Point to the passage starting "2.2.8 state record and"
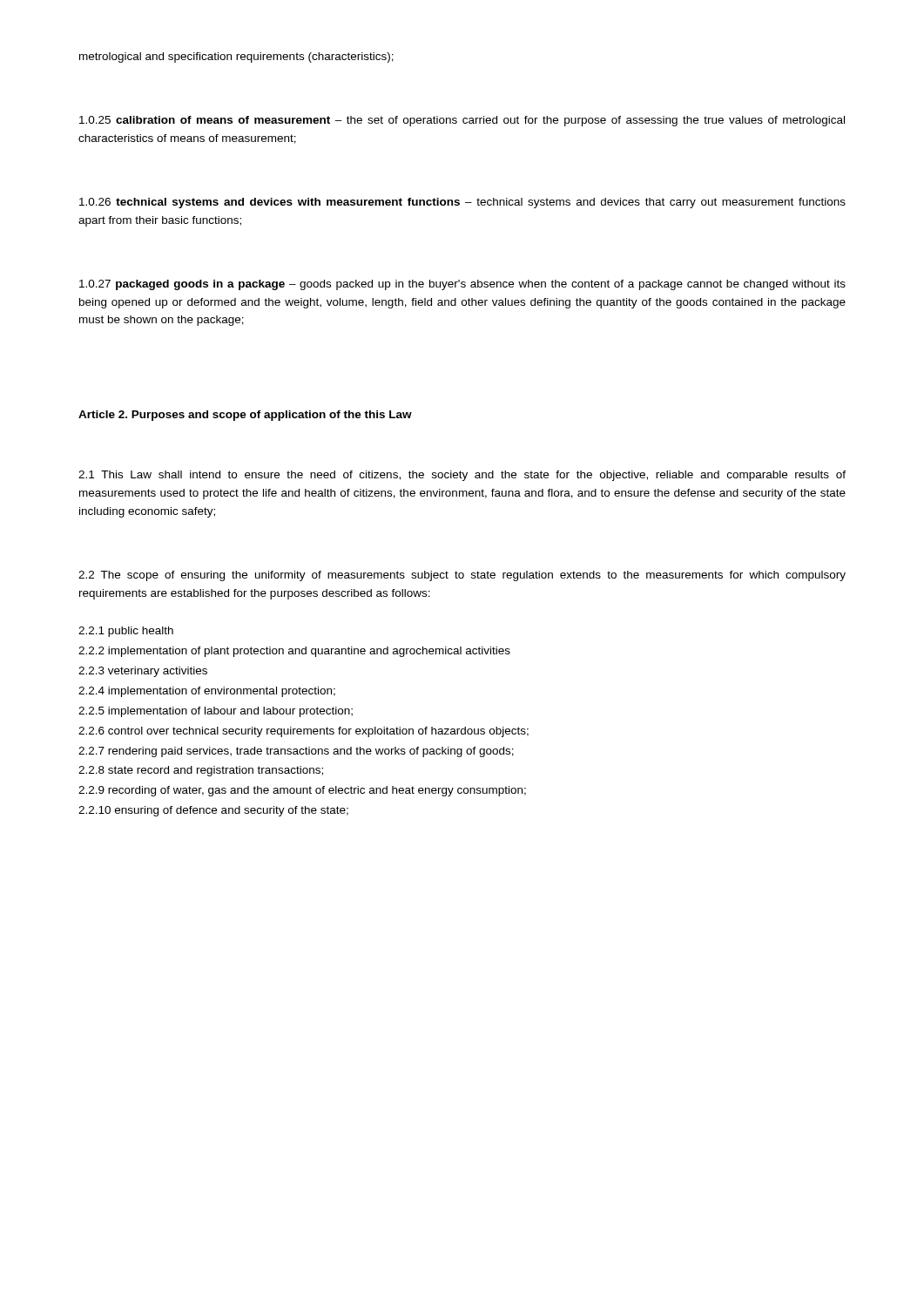 coord(201,770)
